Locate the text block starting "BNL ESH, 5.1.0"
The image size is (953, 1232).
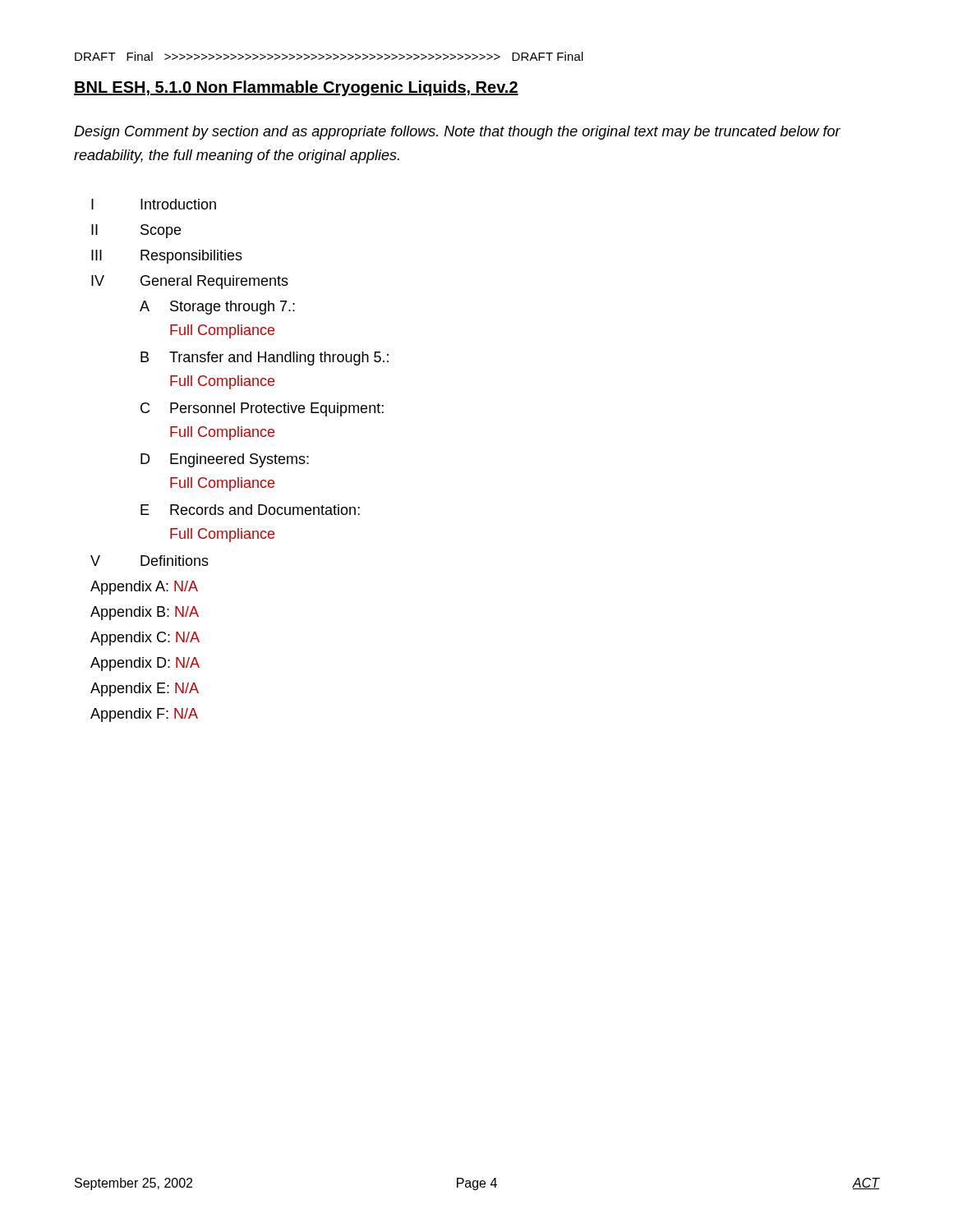(x=296, y=87)
